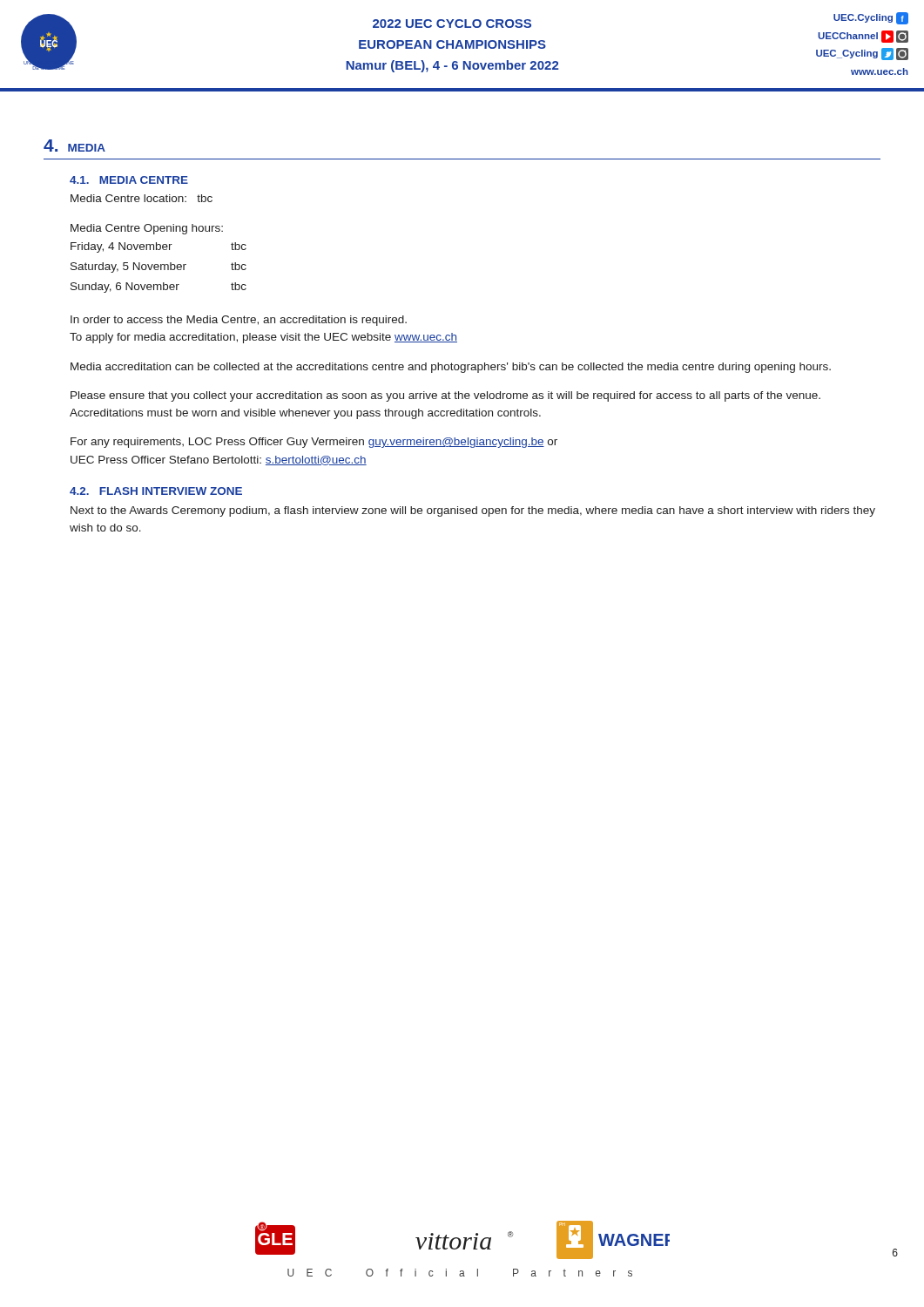
Task: Locate the text block containing "Next to the Awards Ceremony podium, a"
Action: click(x=472, y=519)
